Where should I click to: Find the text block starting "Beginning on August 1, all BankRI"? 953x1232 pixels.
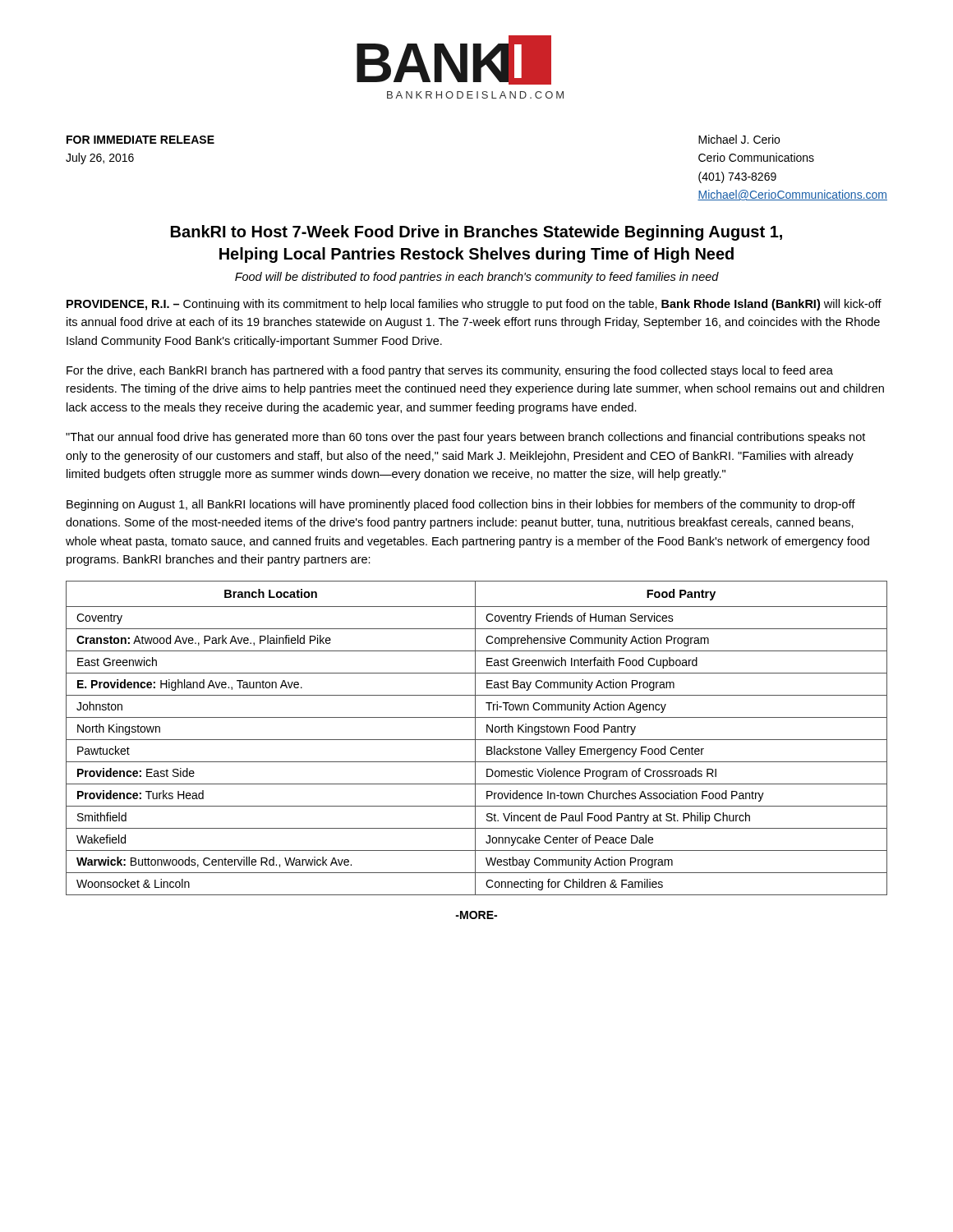coord(468,532)
